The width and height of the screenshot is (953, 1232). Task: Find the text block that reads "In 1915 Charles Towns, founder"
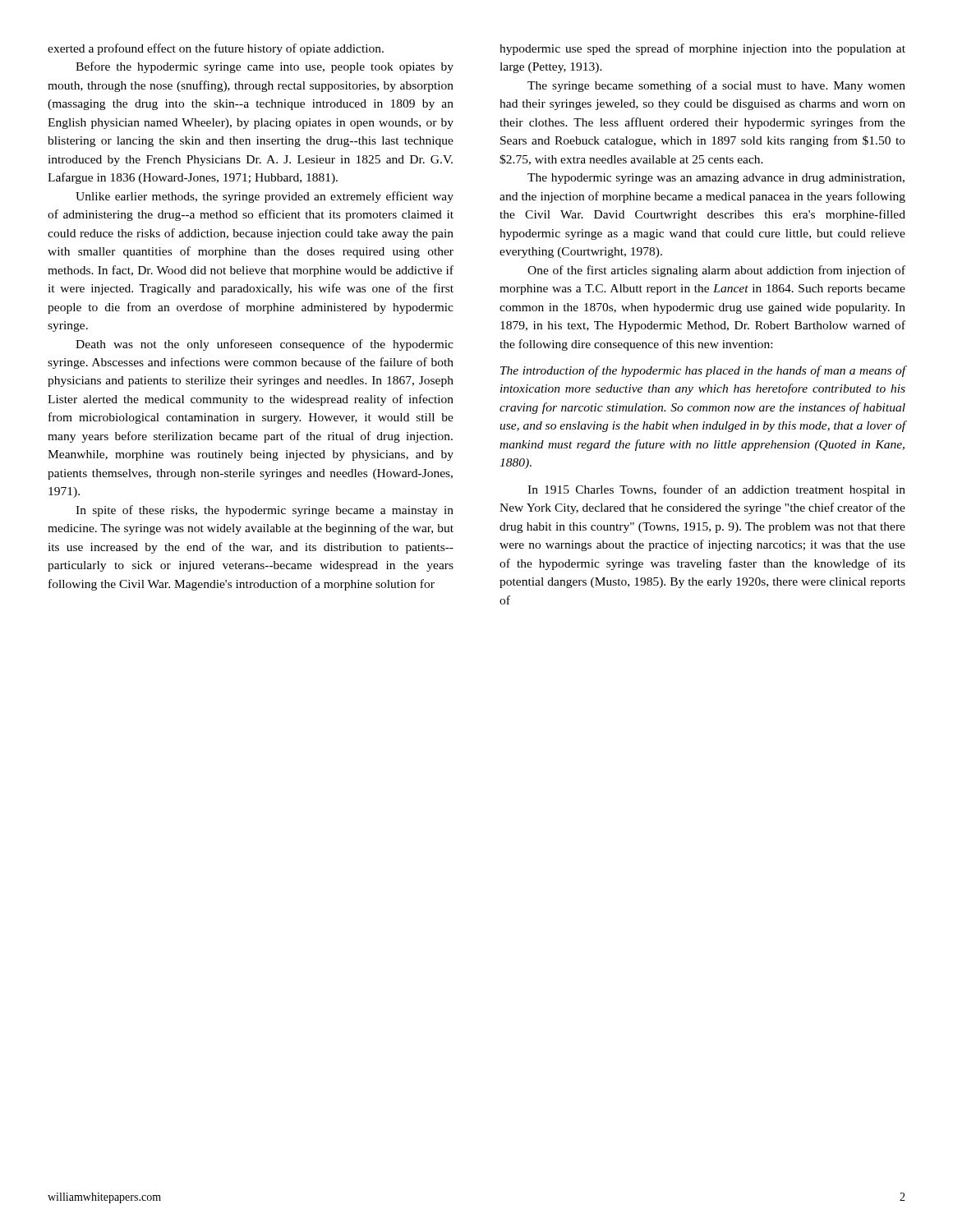pyautogui.click(x=702, y=545)
